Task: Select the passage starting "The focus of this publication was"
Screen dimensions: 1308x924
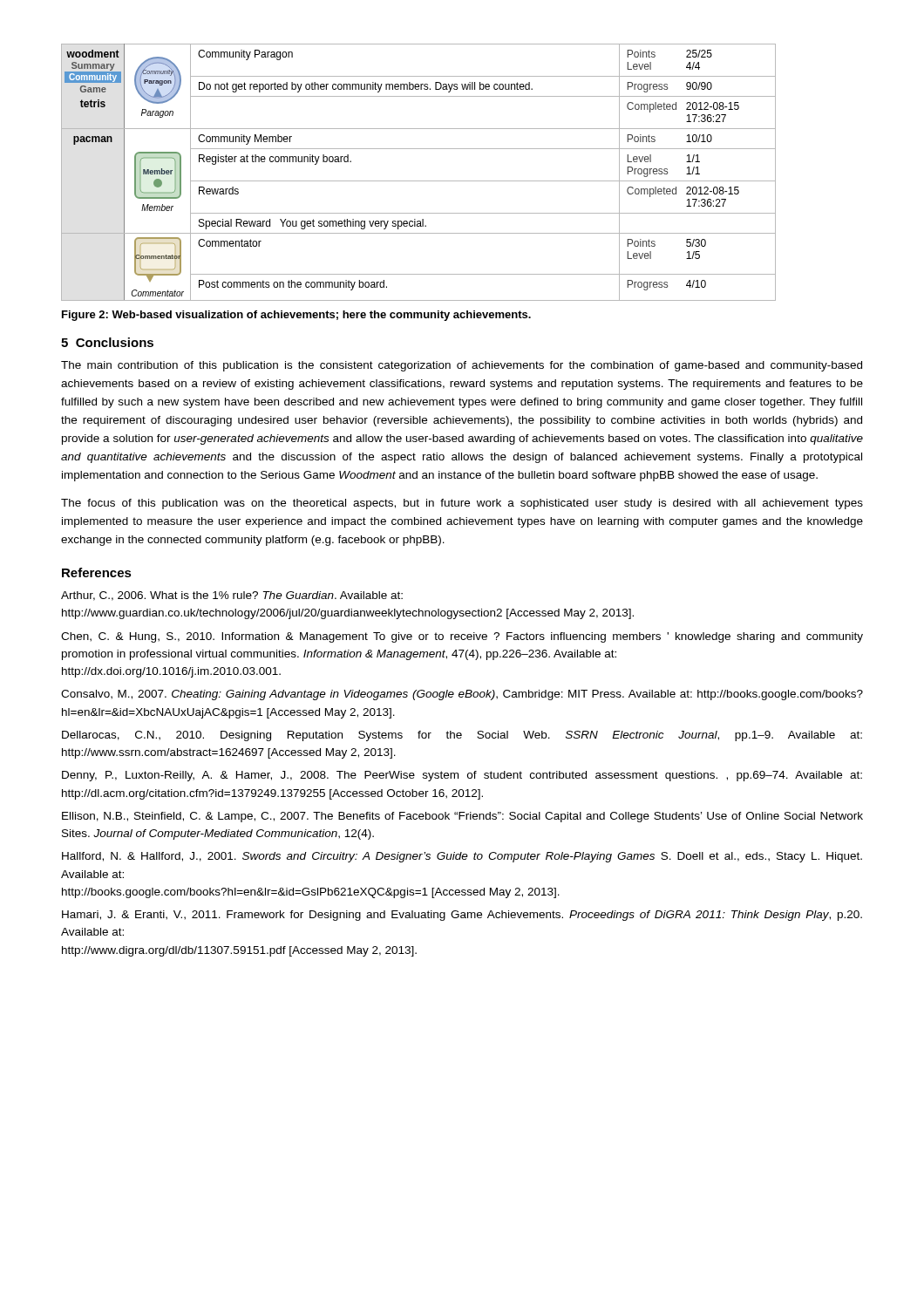Action: pyautogui.click(x=462, y=521)
